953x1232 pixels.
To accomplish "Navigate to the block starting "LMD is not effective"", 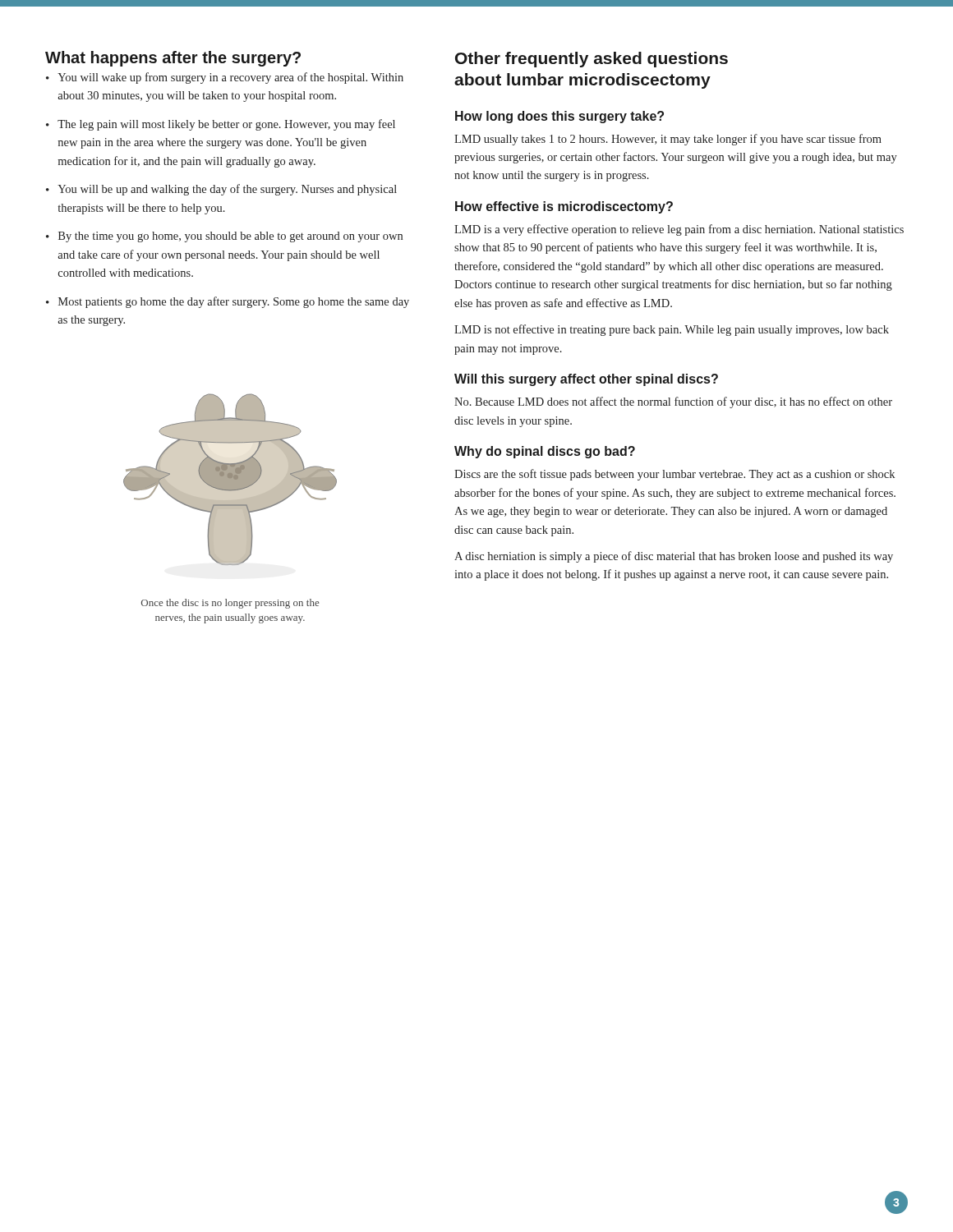I will click(672, 339).
